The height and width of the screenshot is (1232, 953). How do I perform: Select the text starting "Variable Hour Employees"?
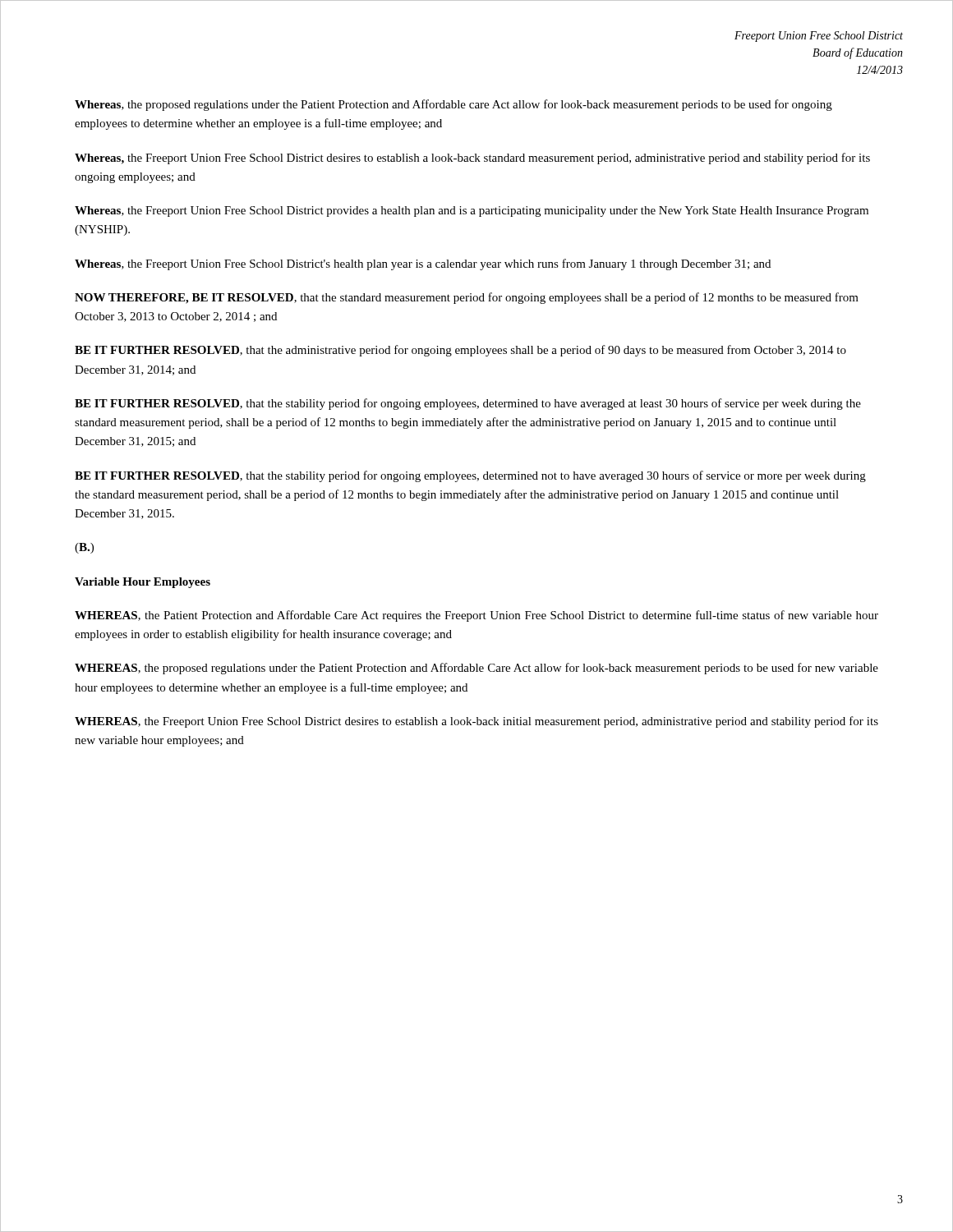[x=143, y=581]
